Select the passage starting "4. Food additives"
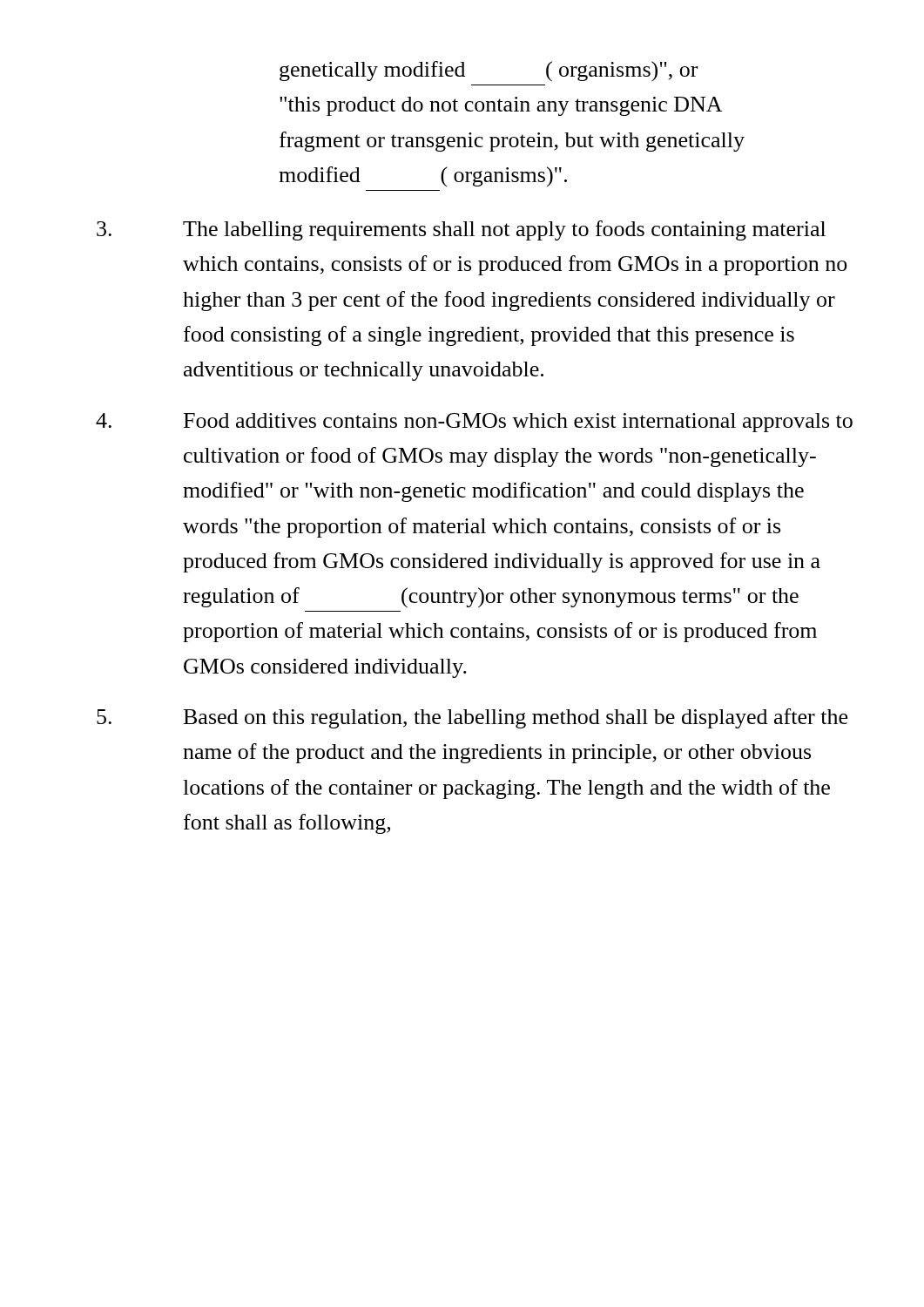Image resolution: width=924 pixels, height=1307 pixels. (471, 544)
